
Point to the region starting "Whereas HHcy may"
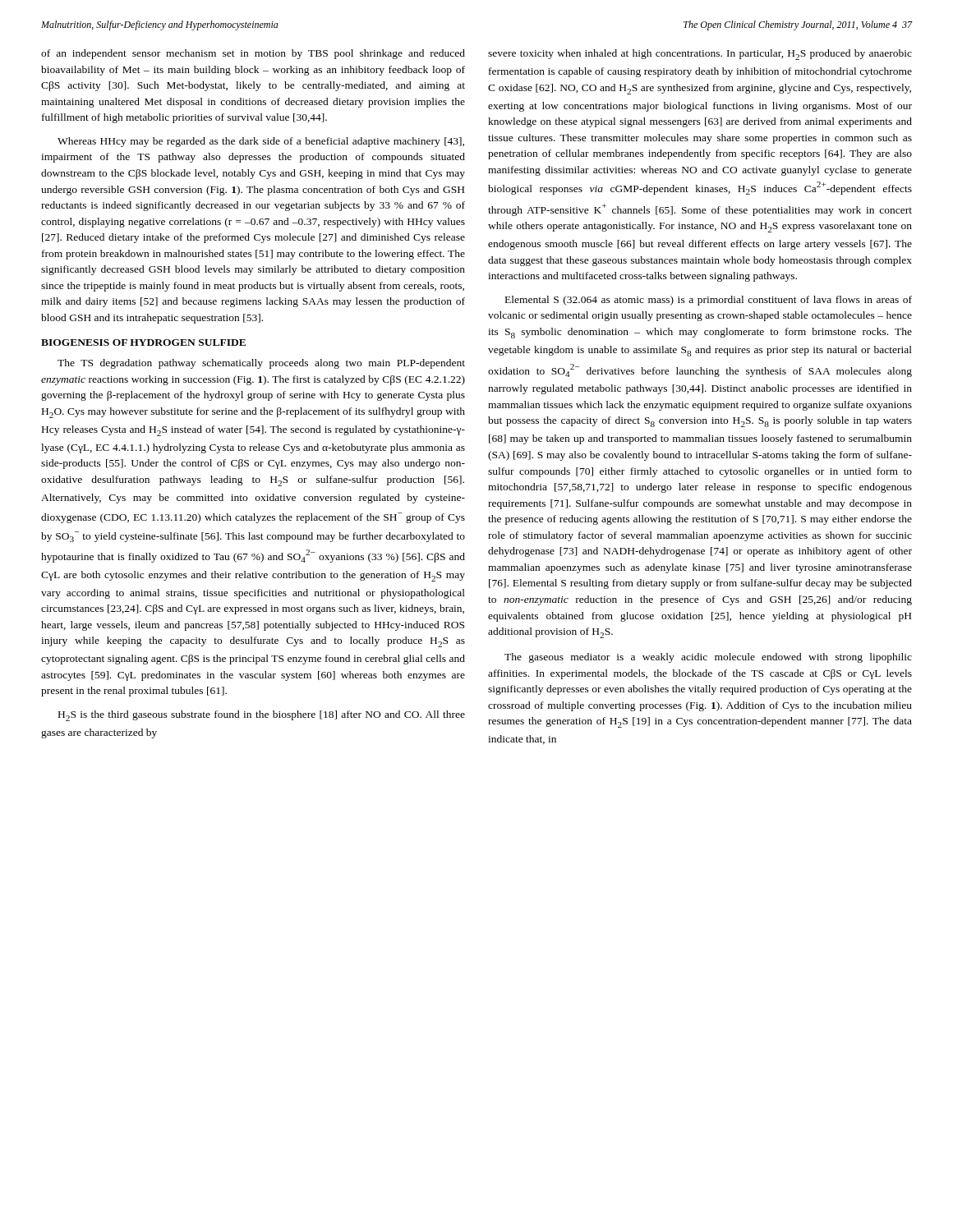pos(253,229)
